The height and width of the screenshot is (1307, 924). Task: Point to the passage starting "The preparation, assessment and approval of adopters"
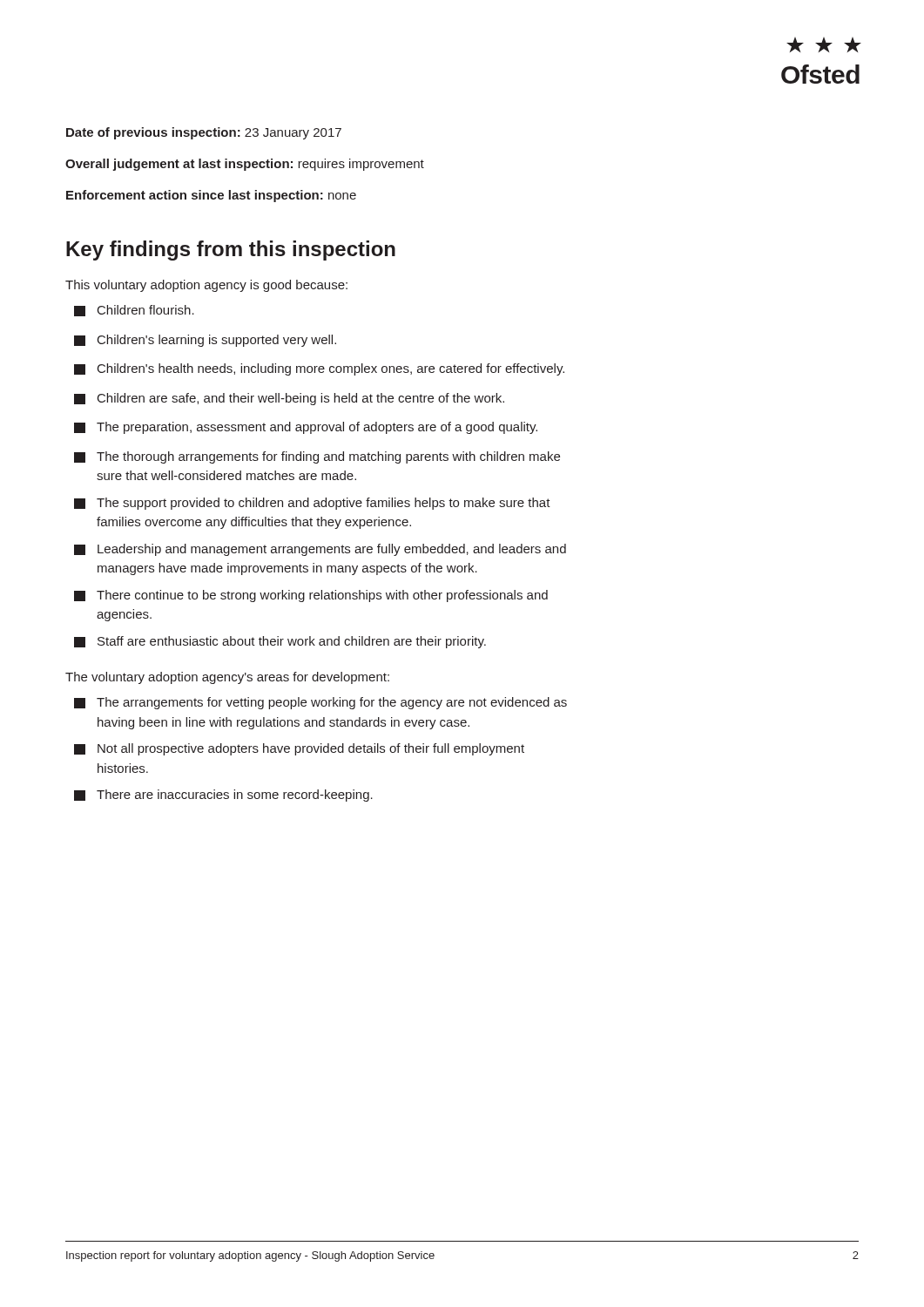306,429
